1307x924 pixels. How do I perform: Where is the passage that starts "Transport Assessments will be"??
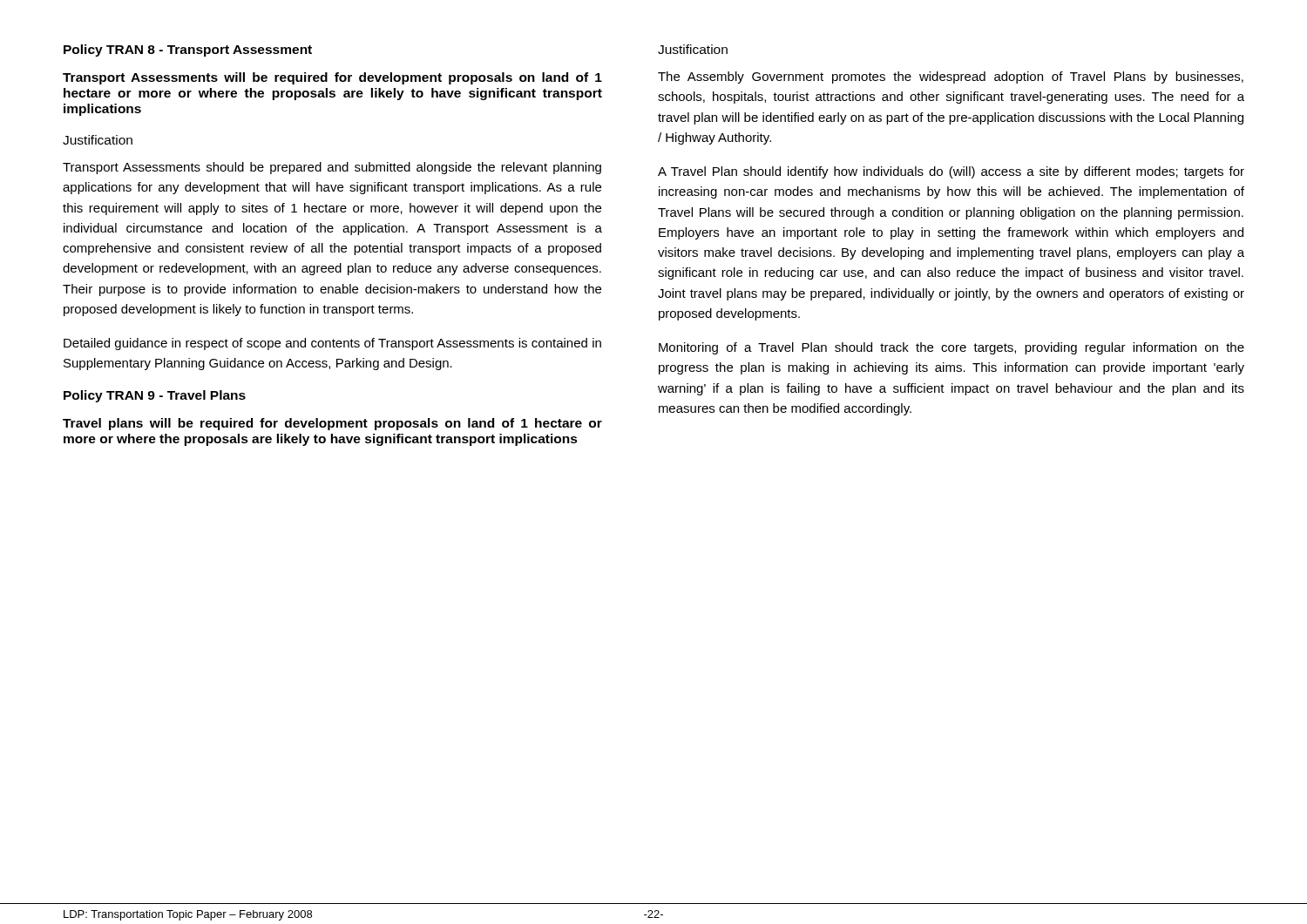[332, 93]
